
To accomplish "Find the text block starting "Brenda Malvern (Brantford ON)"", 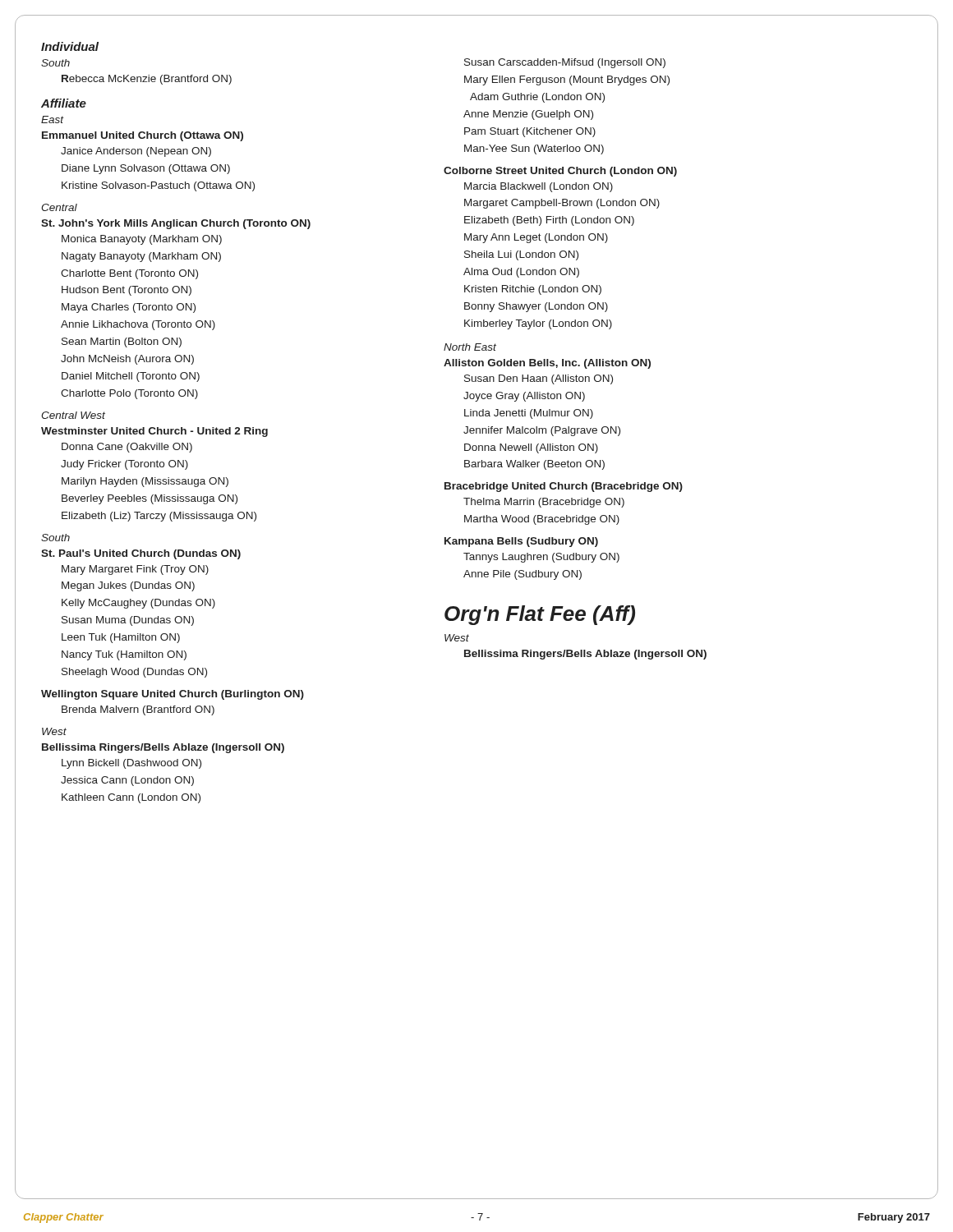I will 138,710.
